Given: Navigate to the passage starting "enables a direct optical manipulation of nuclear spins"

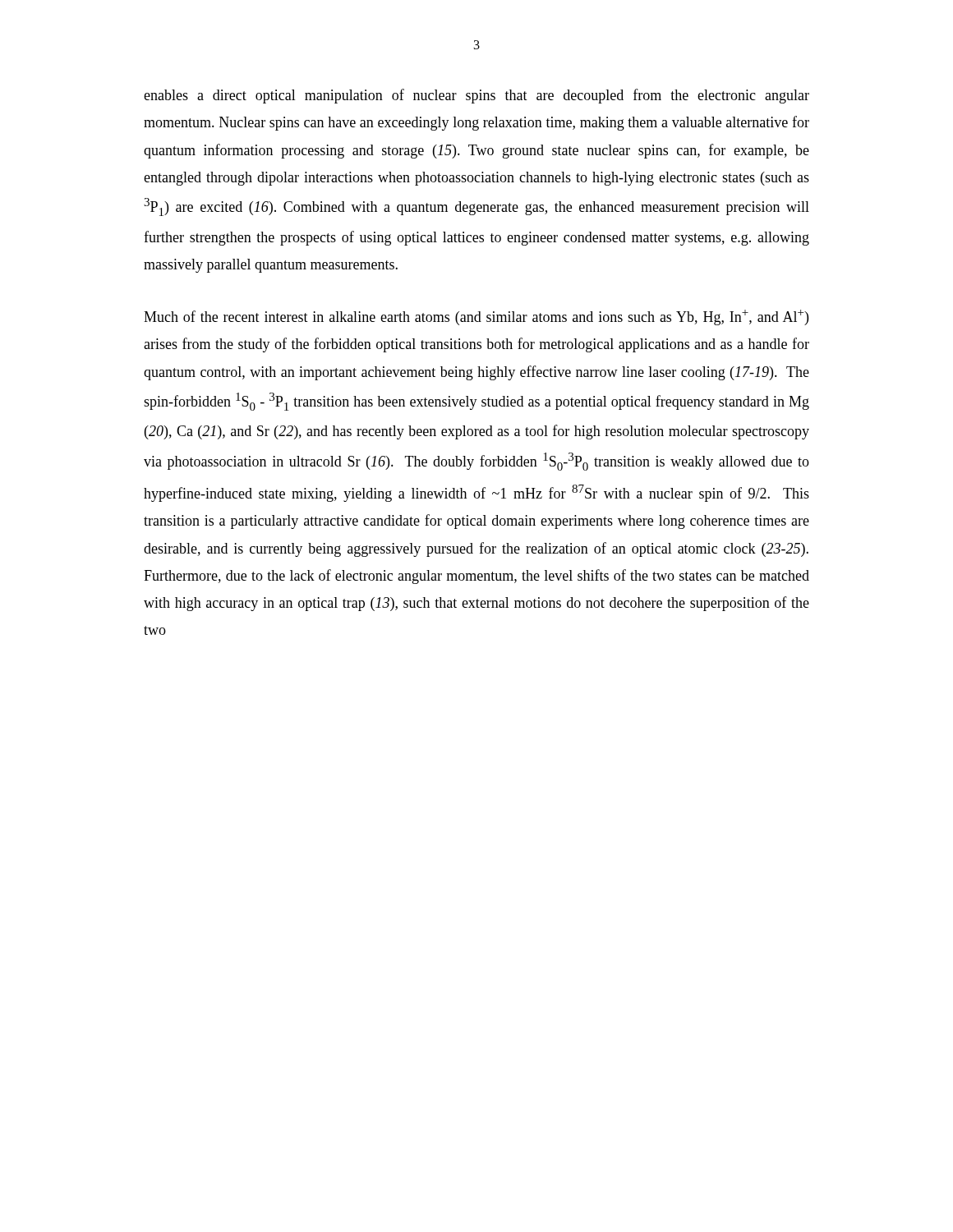Looking at the screenshot, I should tap(476, 180).
